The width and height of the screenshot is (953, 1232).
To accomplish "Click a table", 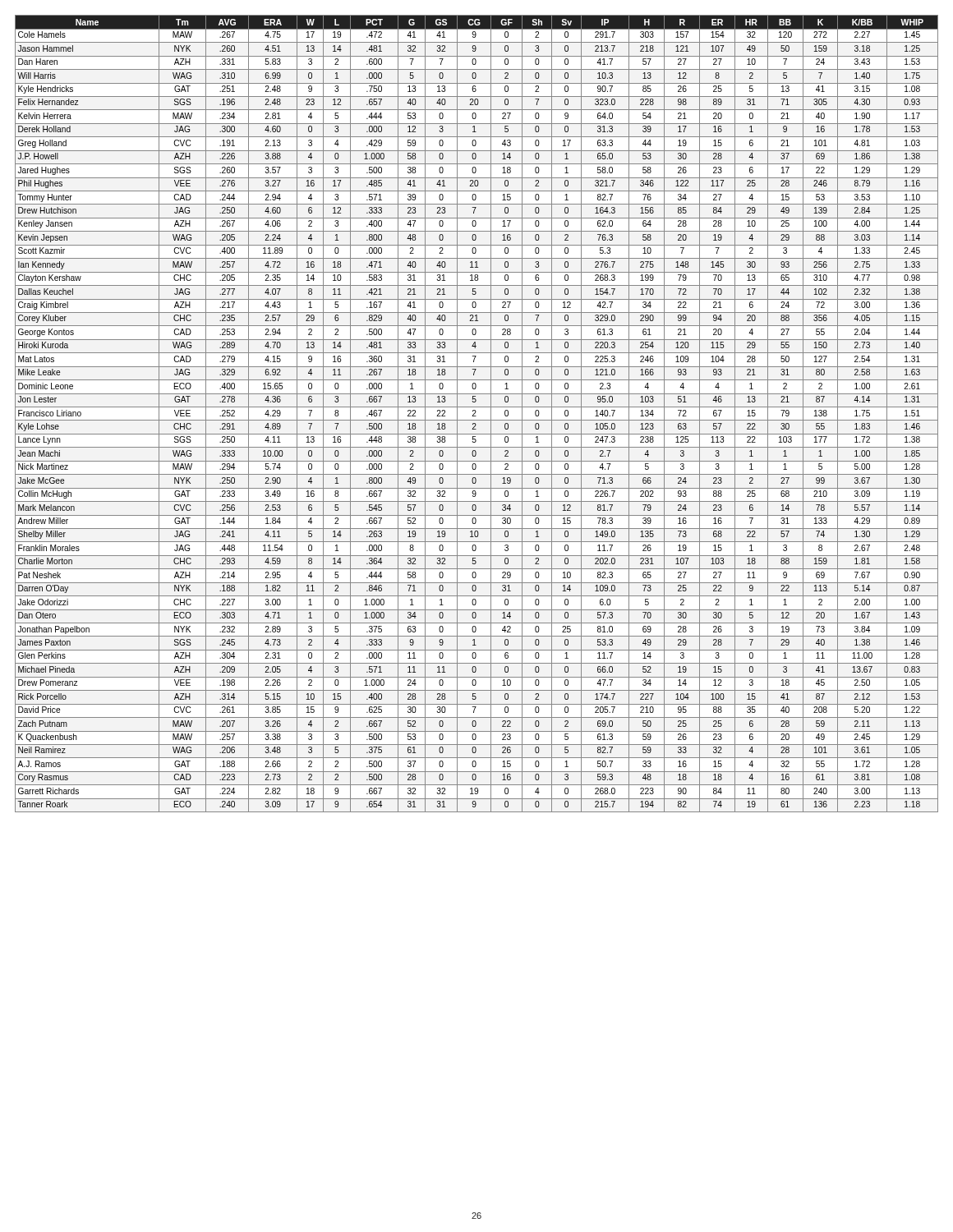I will [476, 414].
